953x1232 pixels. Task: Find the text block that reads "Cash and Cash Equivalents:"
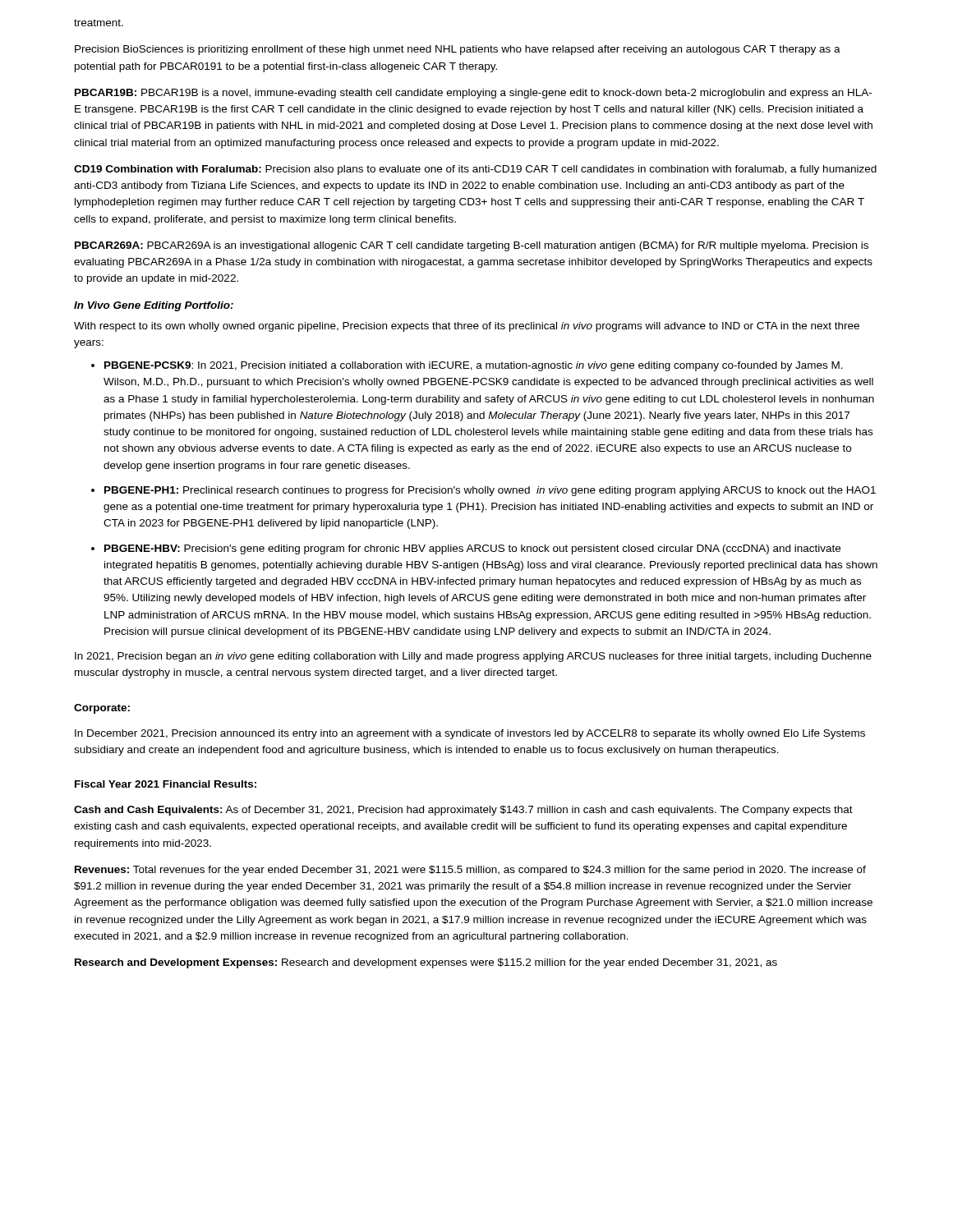click(476, 827)
